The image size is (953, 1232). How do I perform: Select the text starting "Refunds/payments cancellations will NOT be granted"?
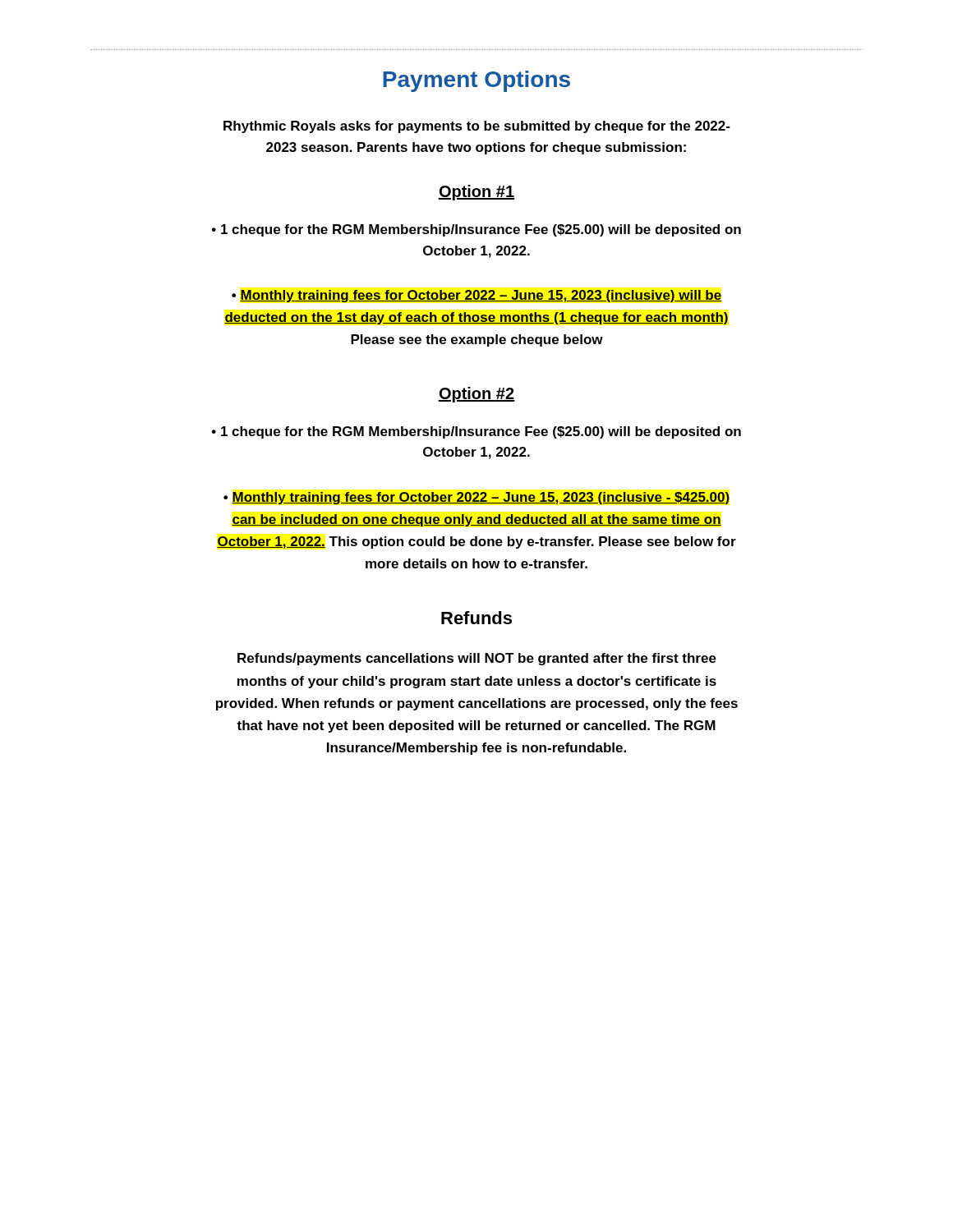(x=476, y=703)
